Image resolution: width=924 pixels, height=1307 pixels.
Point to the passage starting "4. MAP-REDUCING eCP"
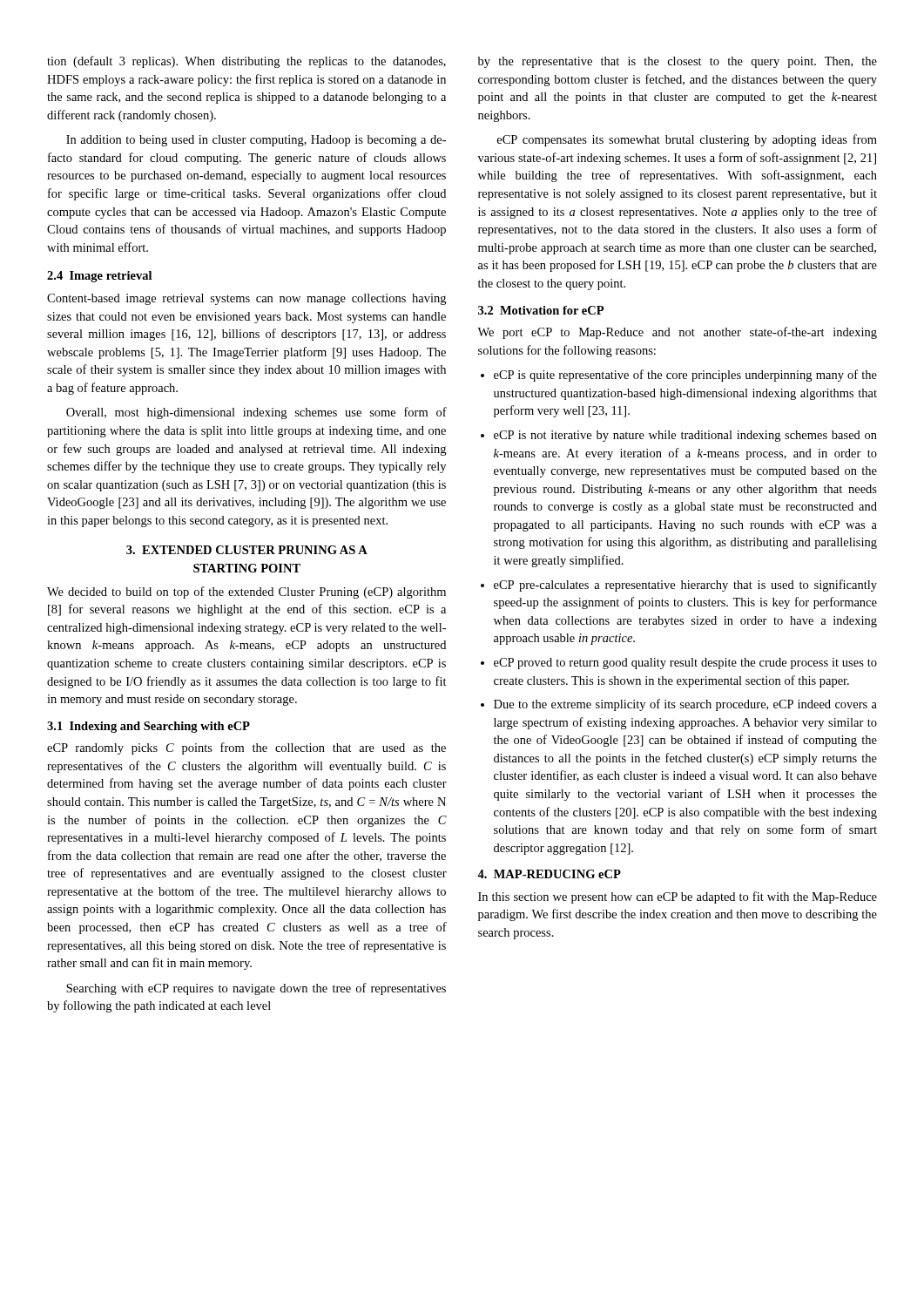click(x=549, y=874)
